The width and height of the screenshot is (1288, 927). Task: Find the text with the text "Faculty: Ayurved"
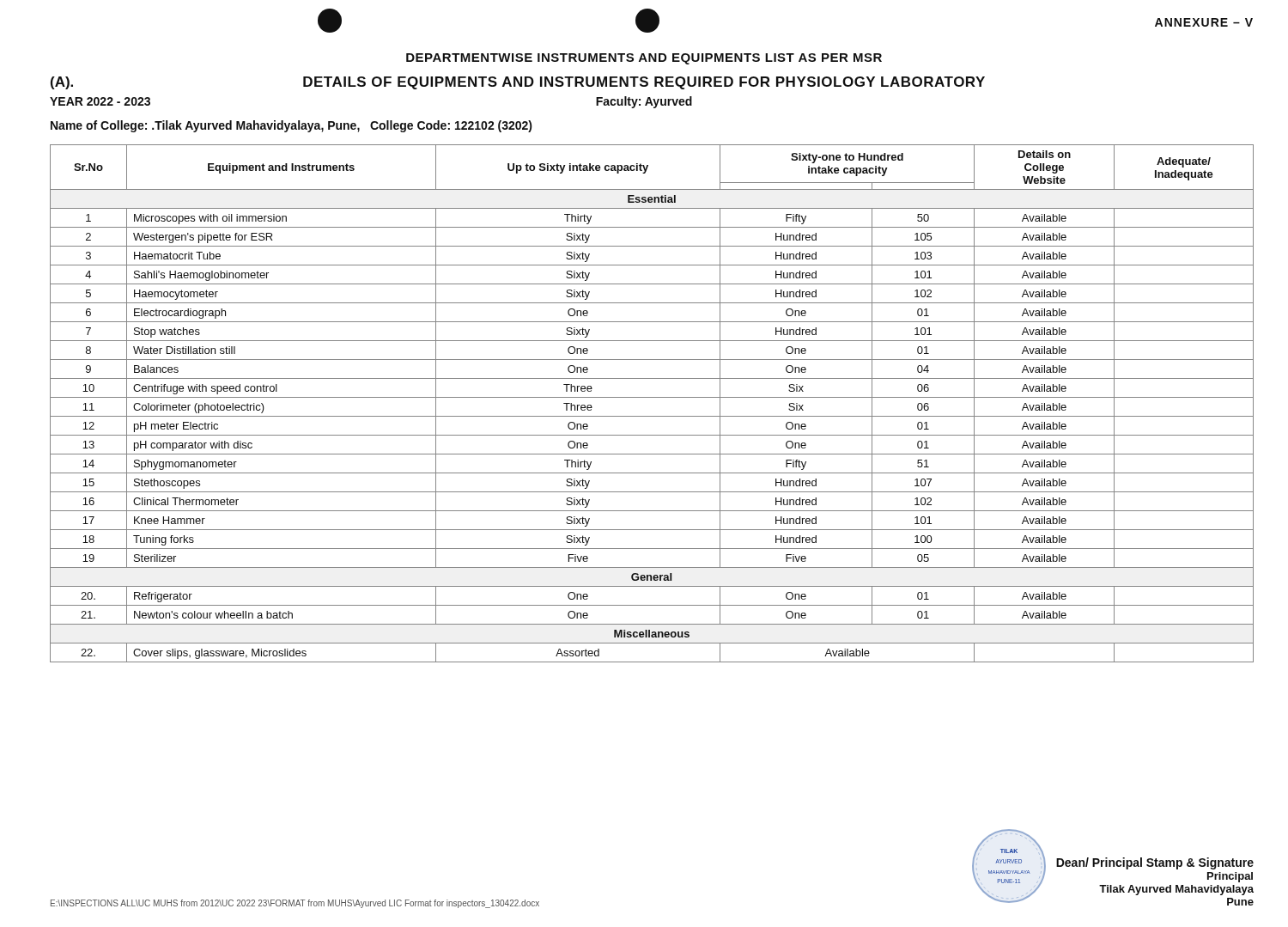644,101
